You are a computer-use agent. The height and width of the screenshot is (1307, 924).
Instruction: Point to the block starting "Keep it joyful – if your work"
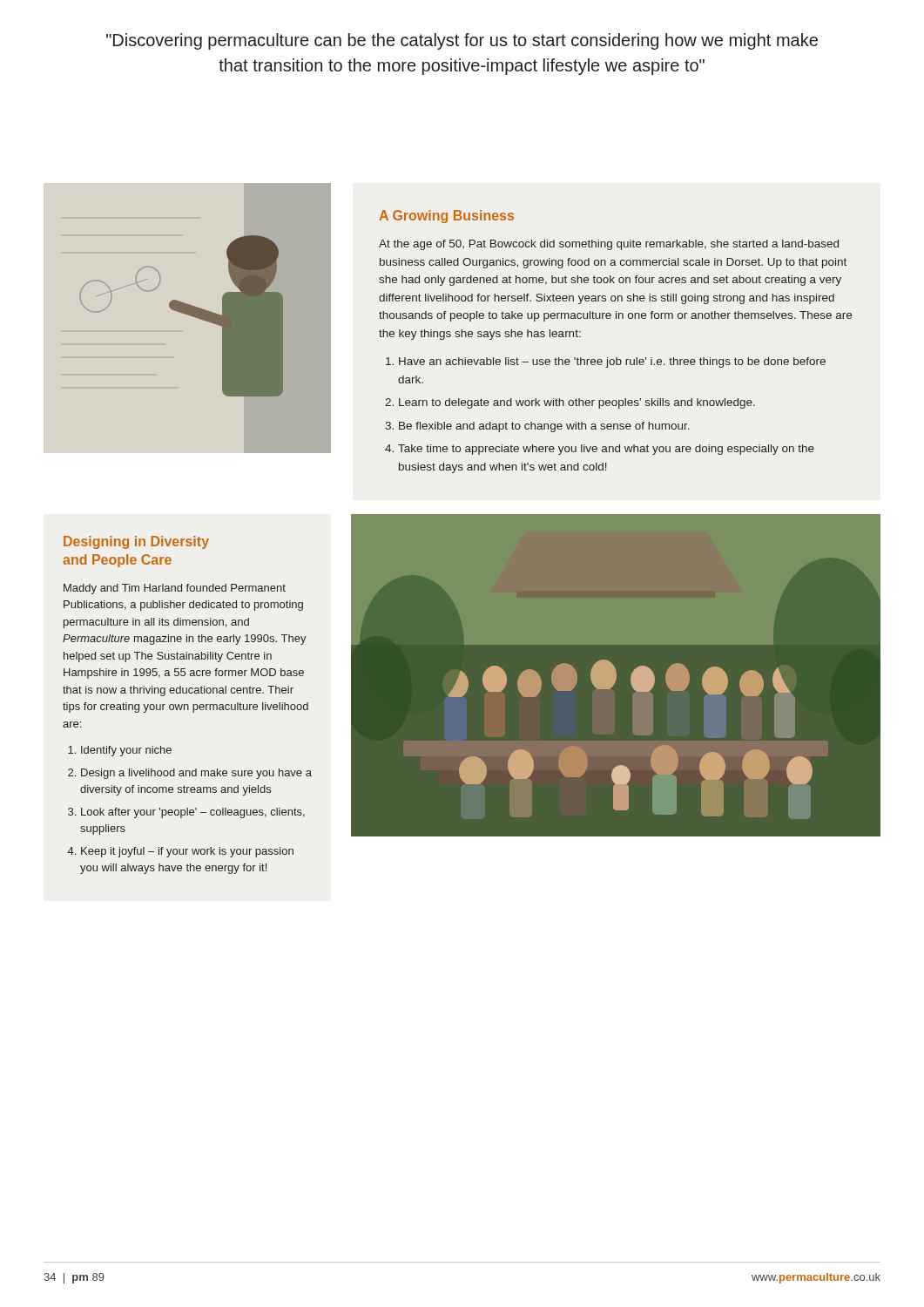[187, 859]
